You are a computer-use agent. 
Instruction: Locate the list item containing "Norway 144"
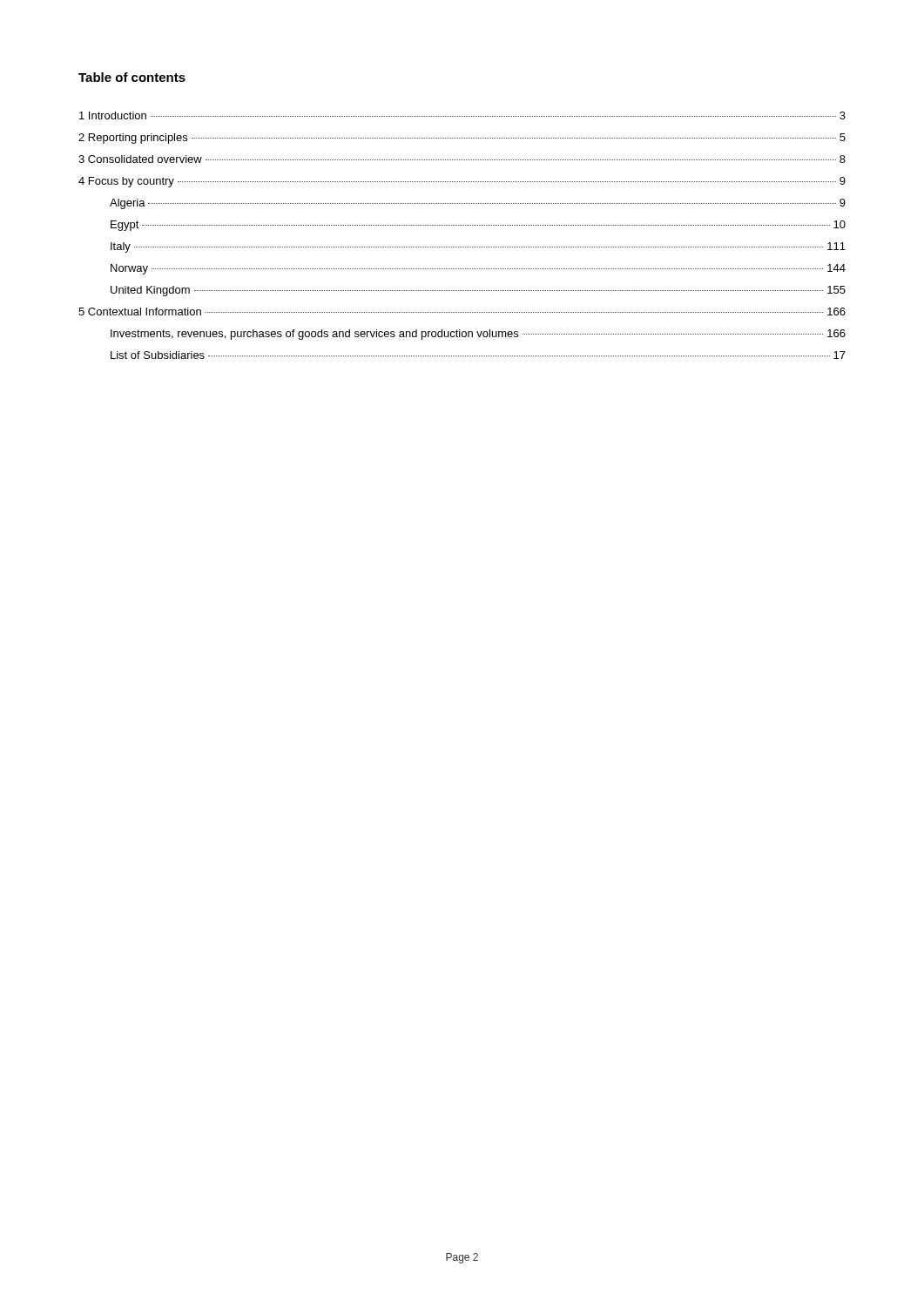tap(478, 268)
